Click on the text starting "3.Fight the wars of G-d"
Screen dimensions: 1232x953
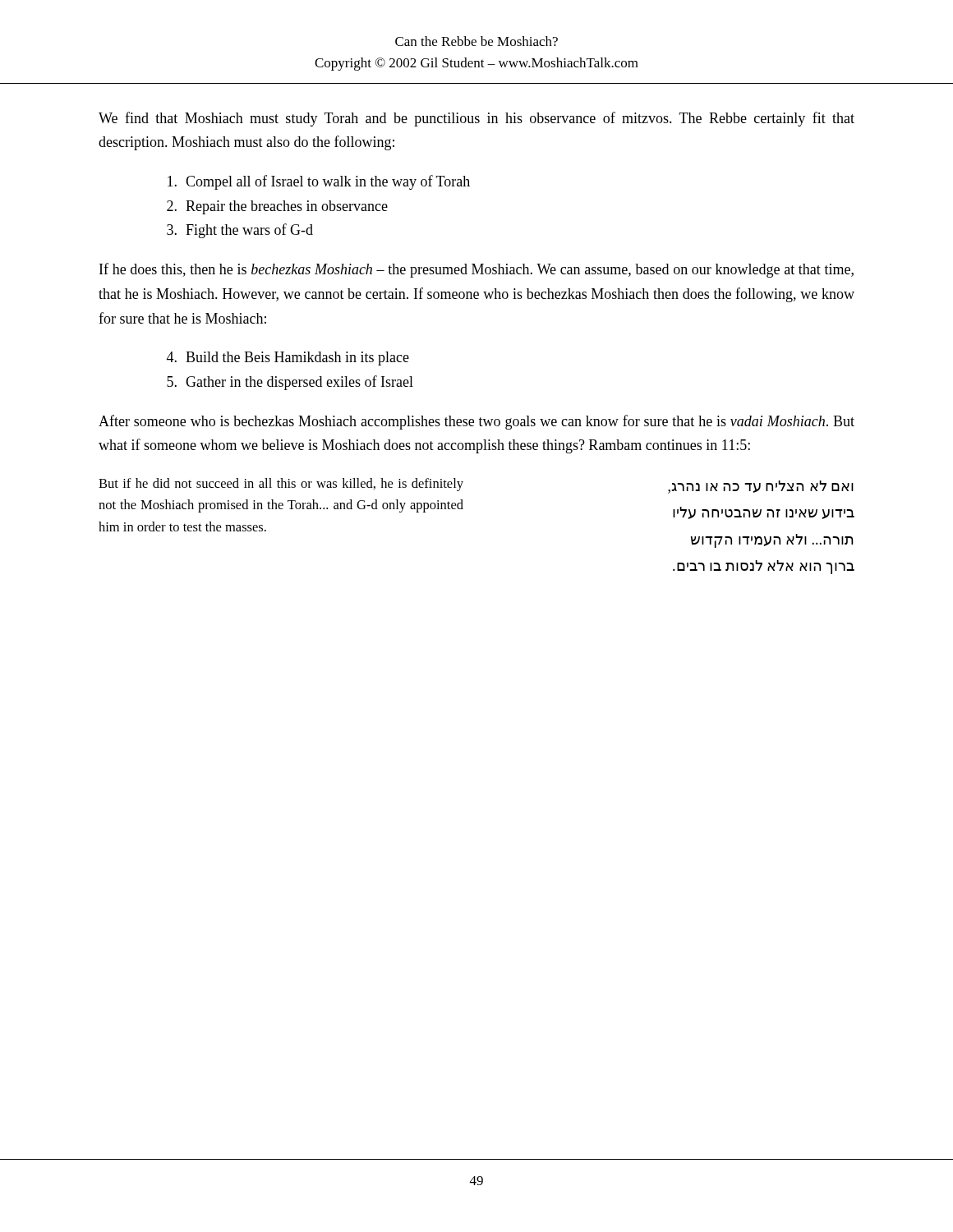pos(230,231)
